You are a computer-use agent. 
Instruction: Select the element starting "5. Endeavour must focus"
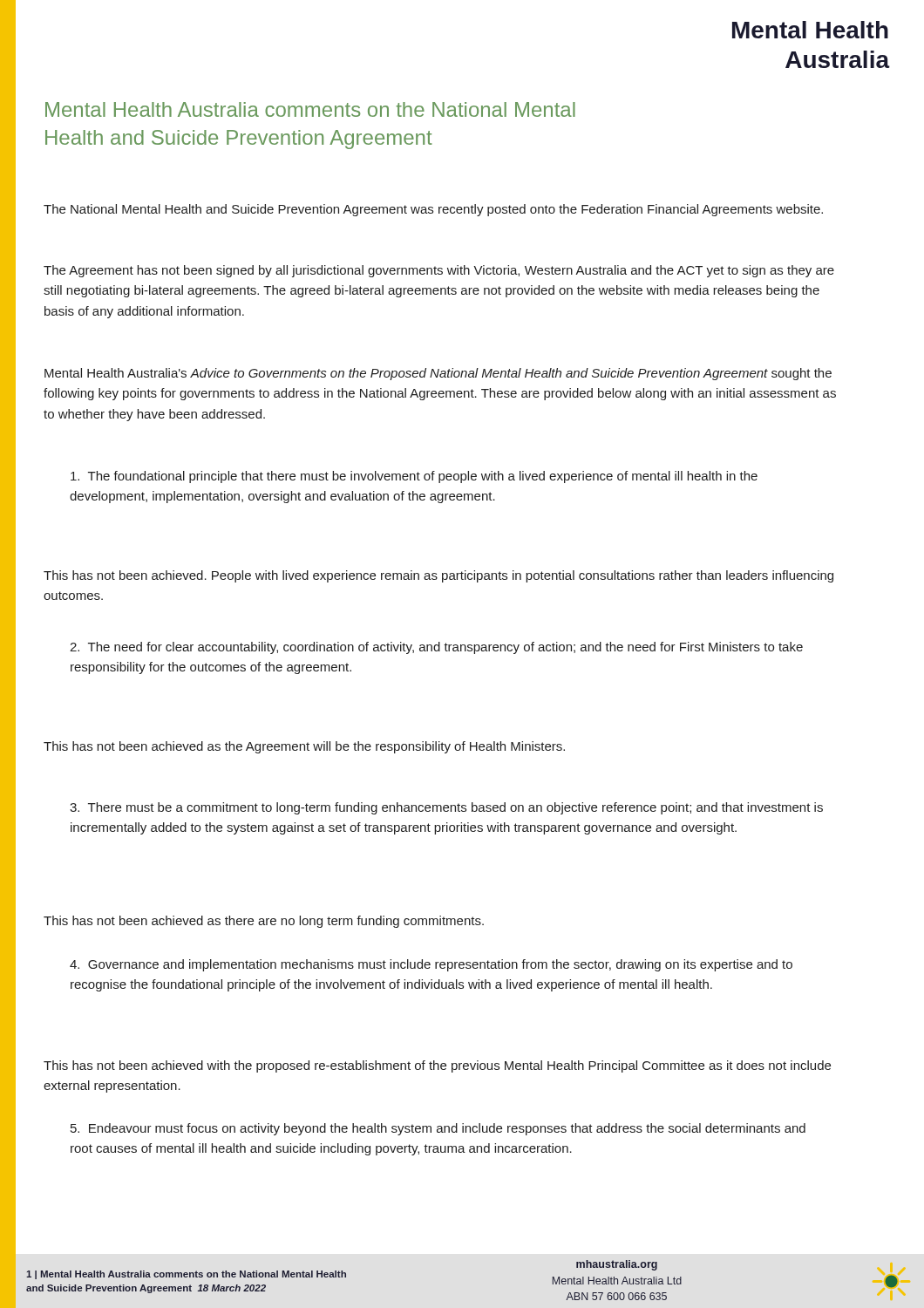(438, 1138)
